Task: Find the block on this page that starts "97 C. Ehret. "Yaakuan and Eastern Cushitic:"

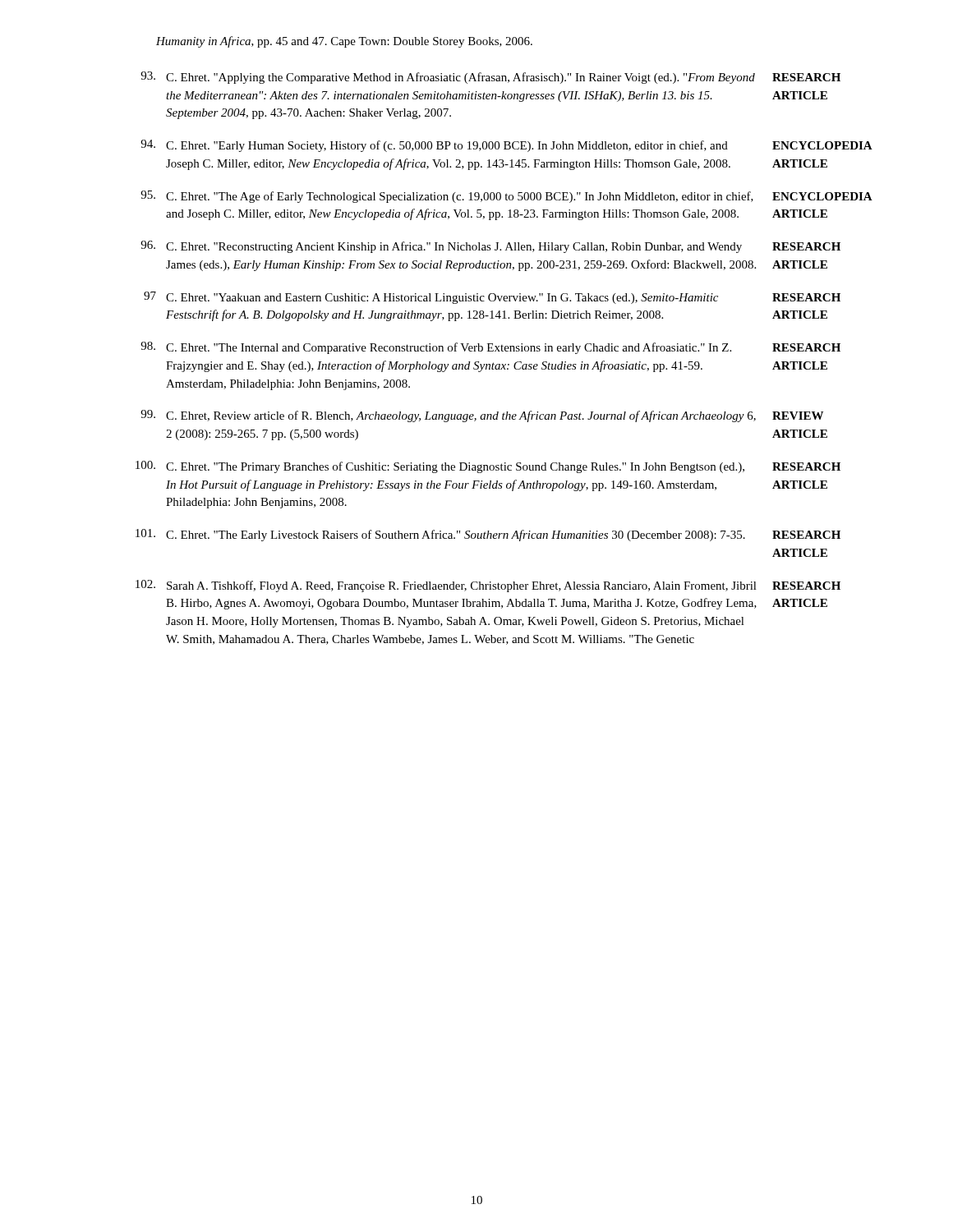Action: (493, 307)
